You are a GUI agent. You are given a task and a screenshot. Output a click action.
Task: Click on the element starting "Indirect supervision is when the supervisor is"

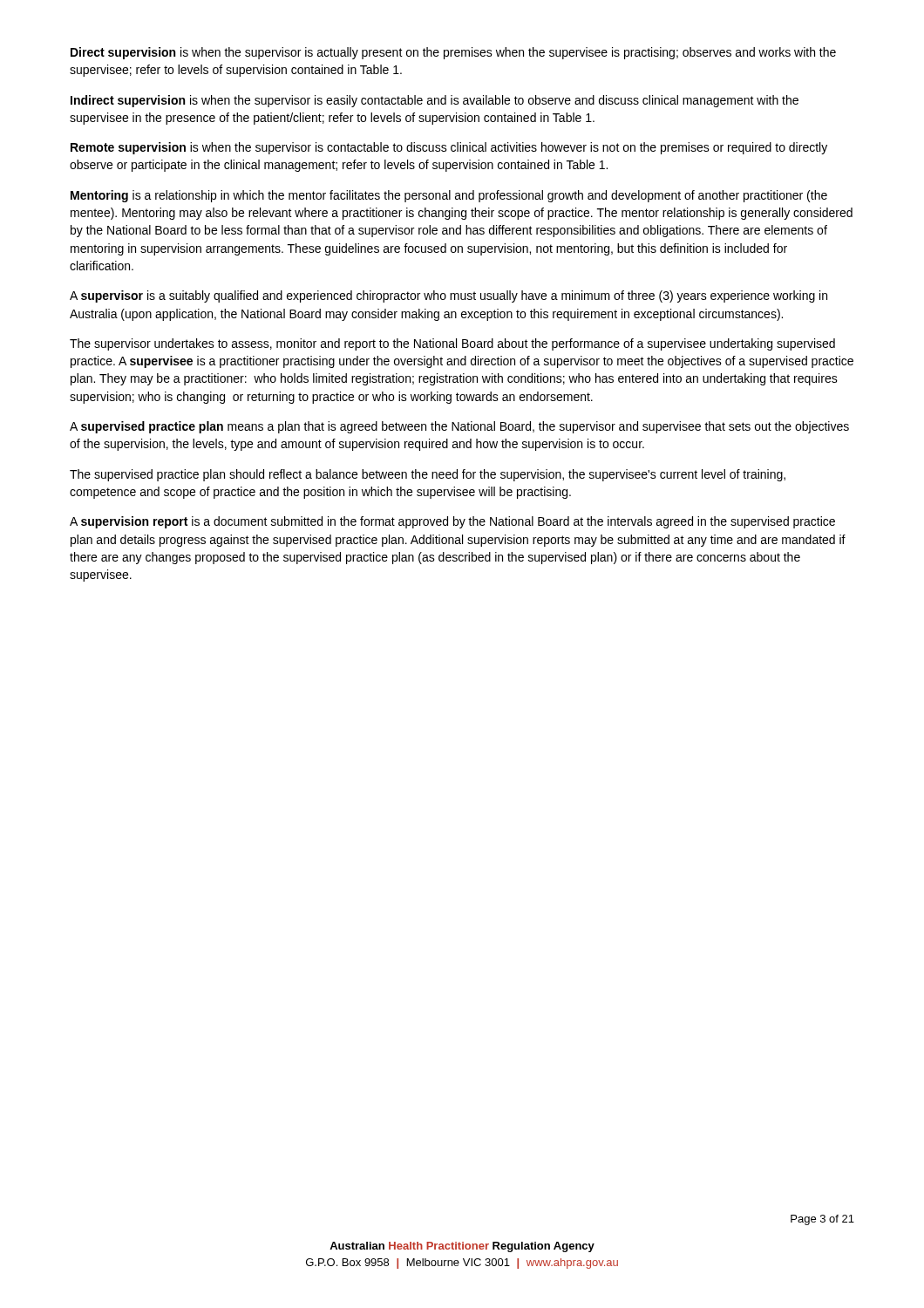tap(434, 109)
